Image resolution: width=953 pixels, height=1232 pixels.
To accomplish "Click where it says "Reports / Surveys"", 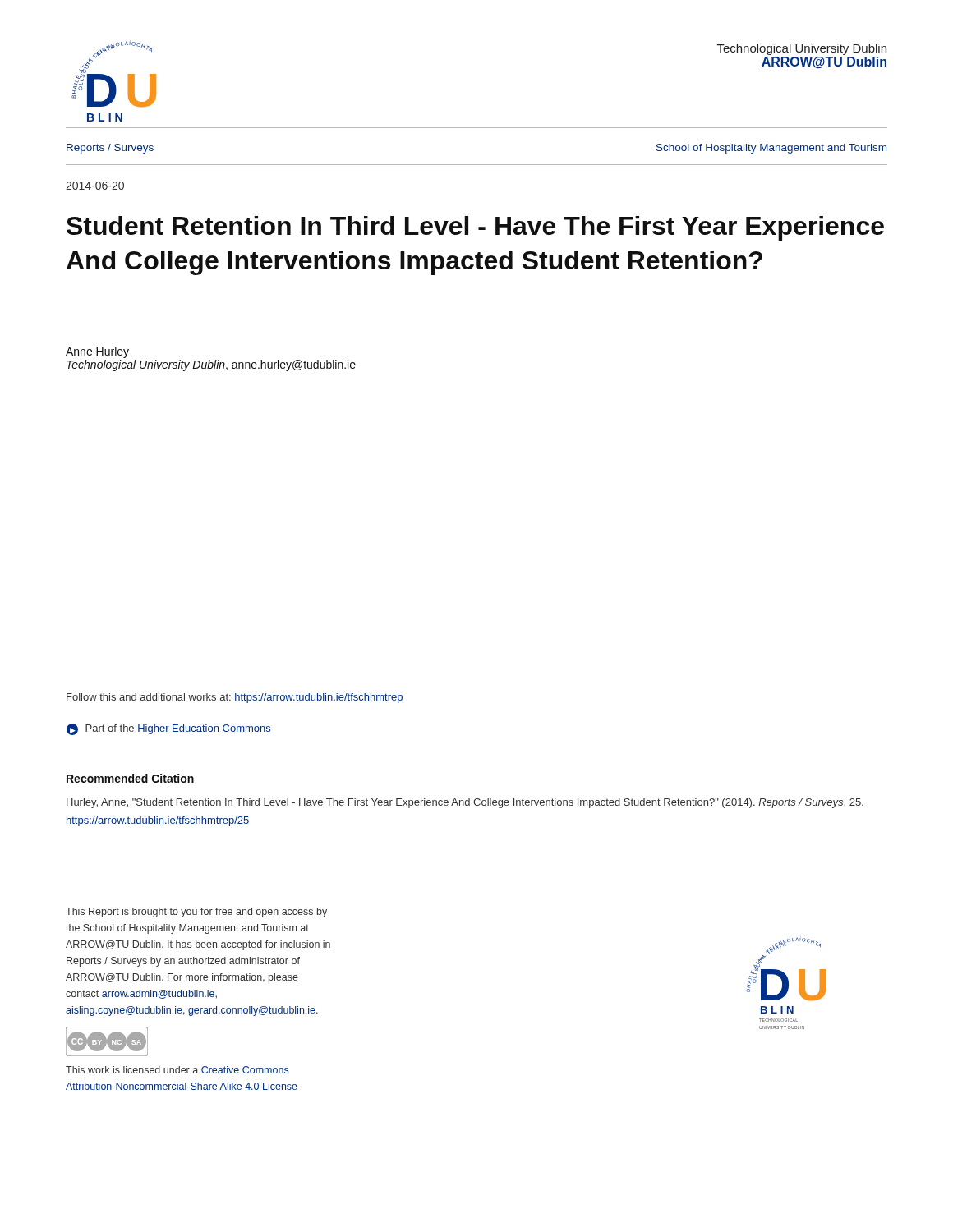I will pyautogui.click(x=110, y=147).
